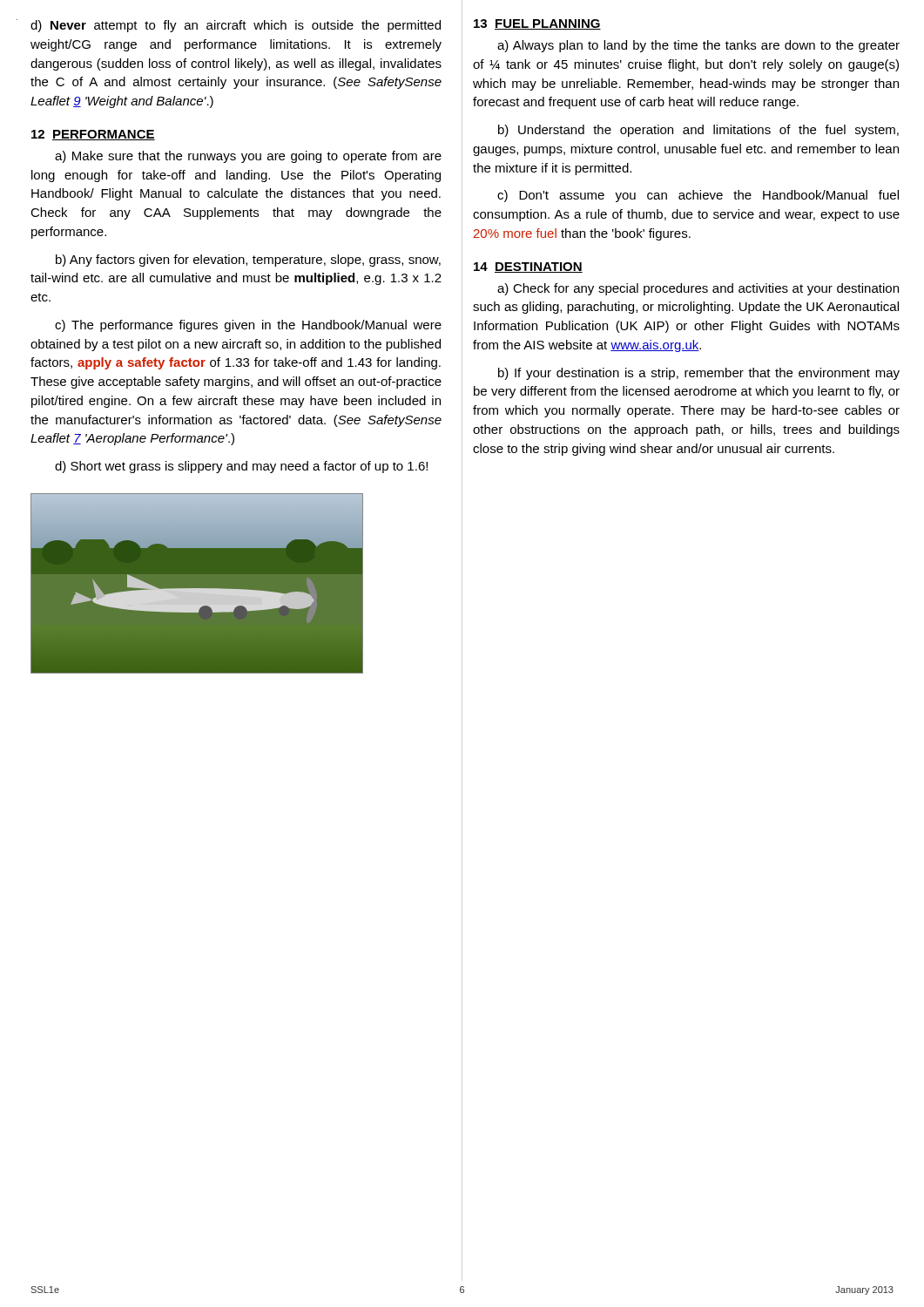Navigate to the text block starting "b) Any factors given for elevation,"
The height and width of the screenshot is (1307, 924).
(x=236, y=278)
